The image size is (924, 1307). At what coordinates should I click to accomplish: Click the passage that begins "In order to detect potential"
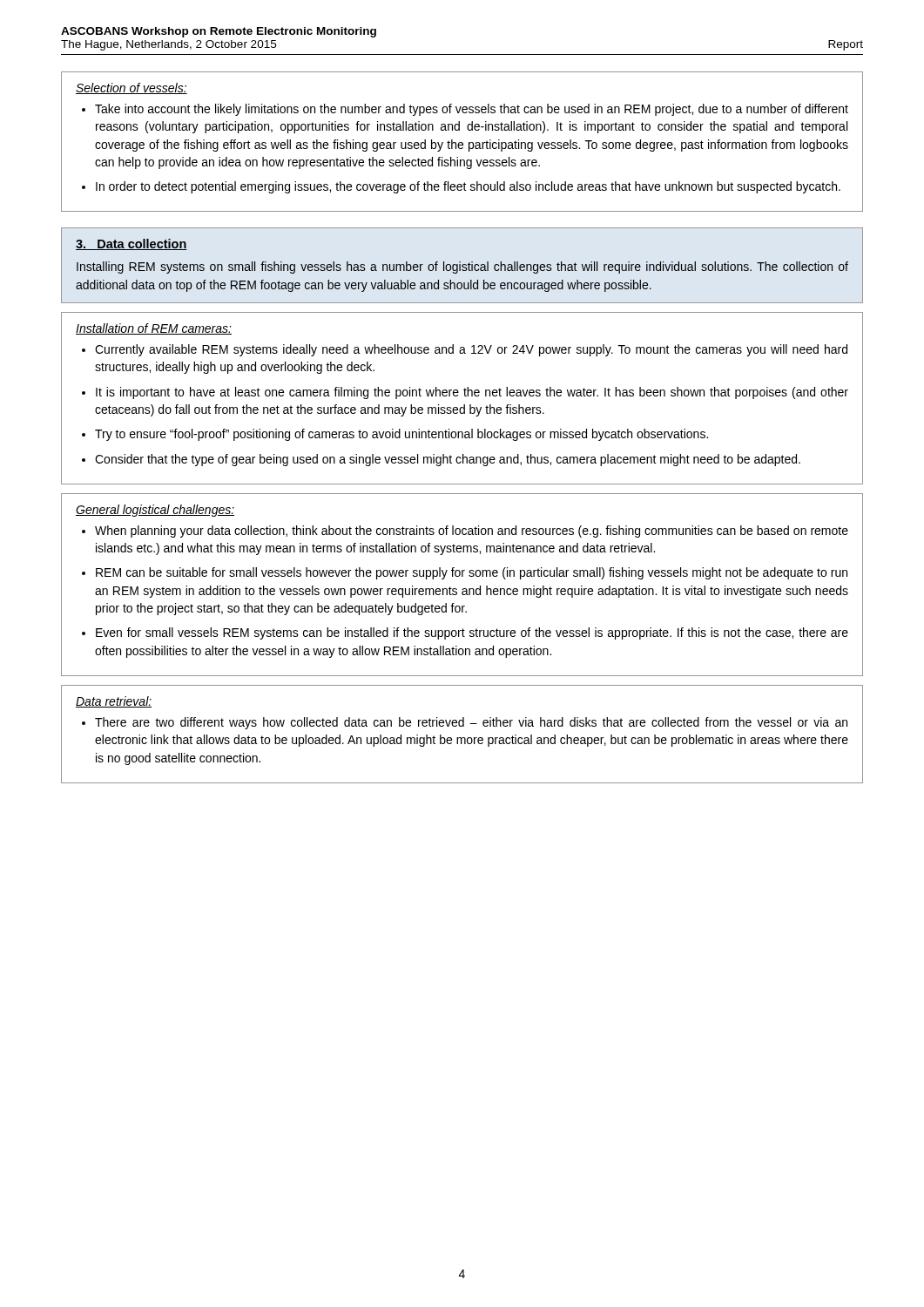pos(462,187)
